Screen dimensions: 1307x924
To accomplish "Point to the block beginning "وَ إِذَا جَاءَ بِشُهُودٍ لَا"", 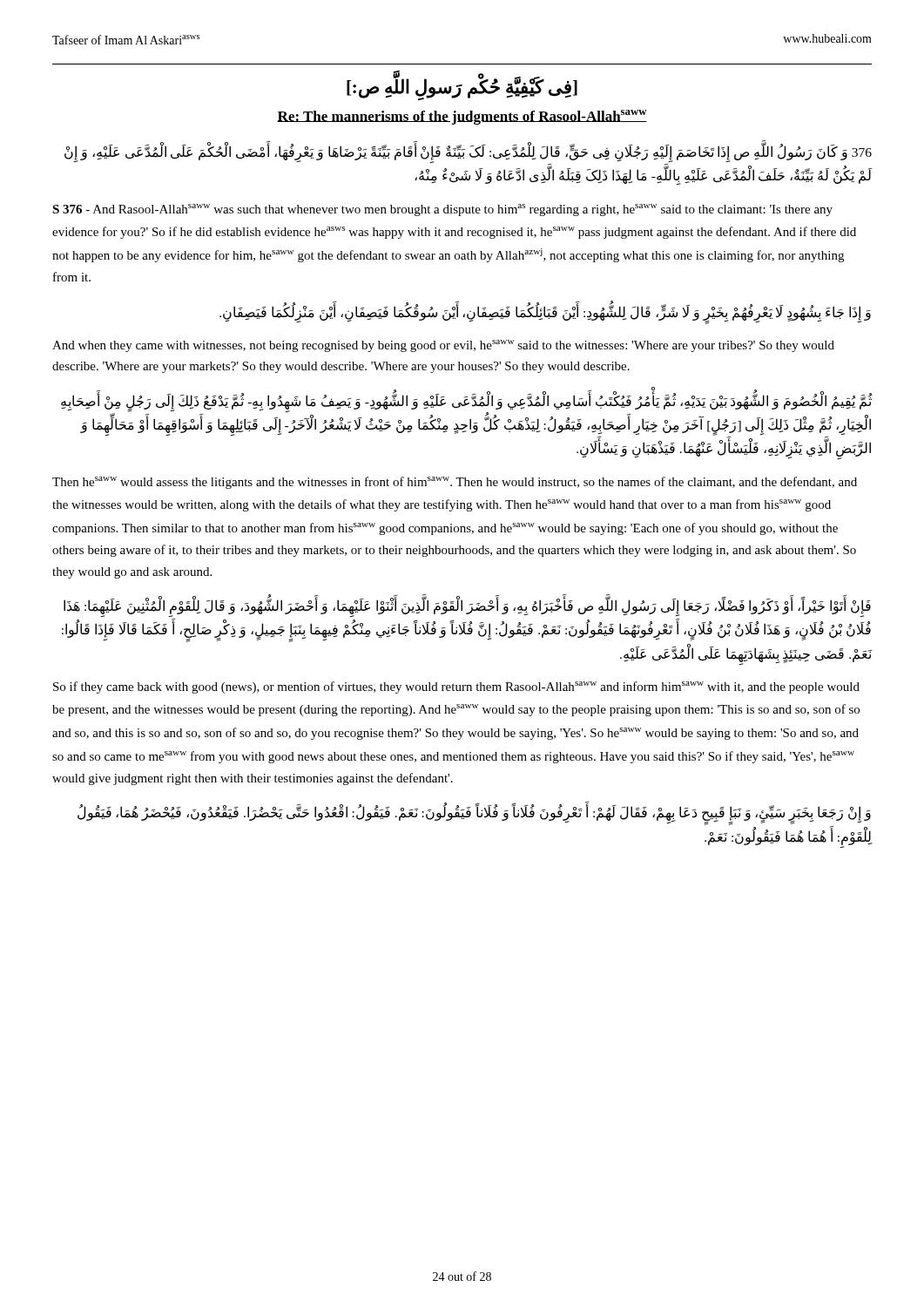I will pos(545,312).
